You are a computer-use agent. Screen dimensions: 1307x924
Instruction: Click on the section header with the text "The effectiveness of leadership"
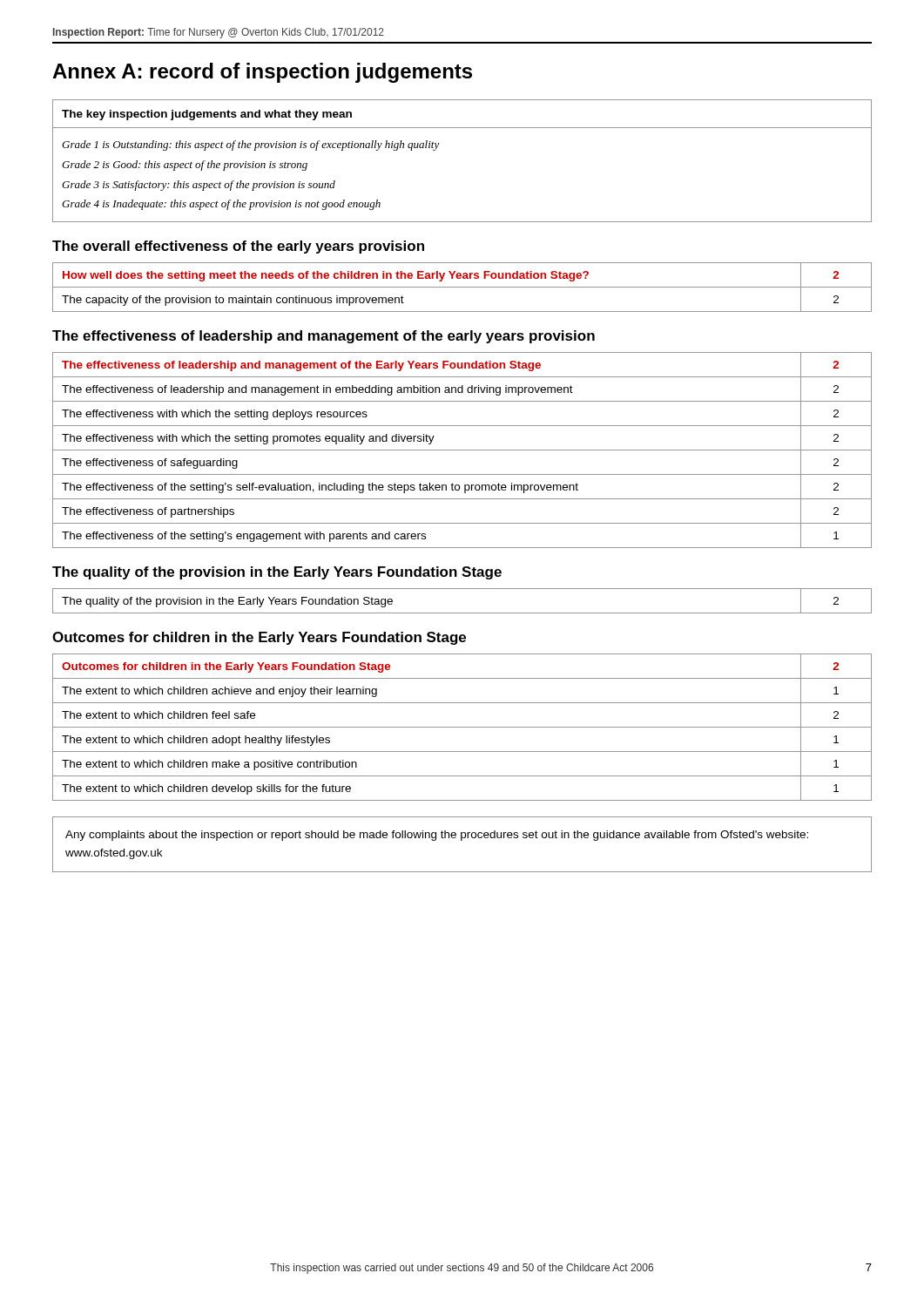click(462, 336)
